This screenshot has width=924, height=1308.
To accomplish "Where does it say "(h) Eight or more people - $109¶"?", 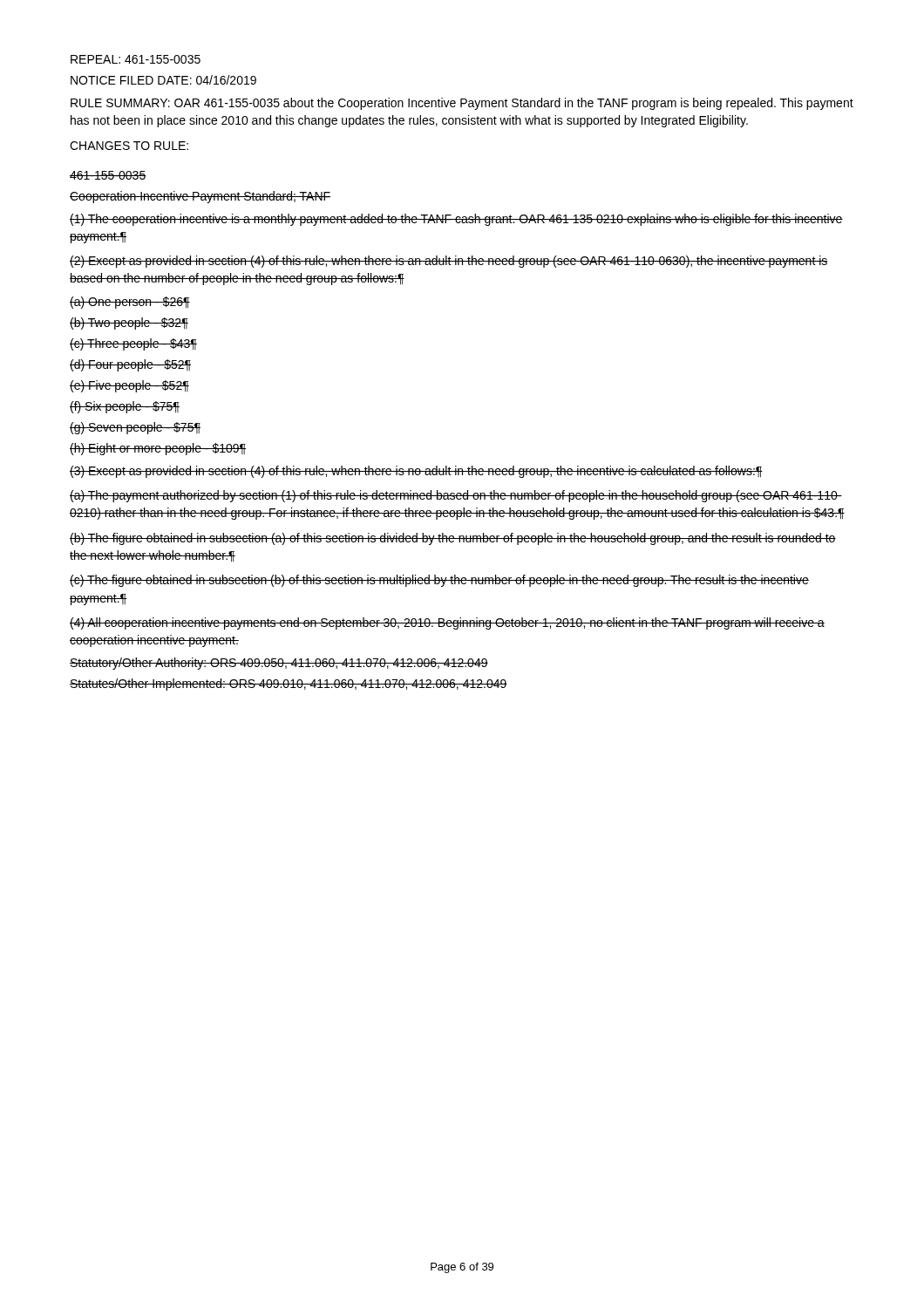I will coord(158,448).
